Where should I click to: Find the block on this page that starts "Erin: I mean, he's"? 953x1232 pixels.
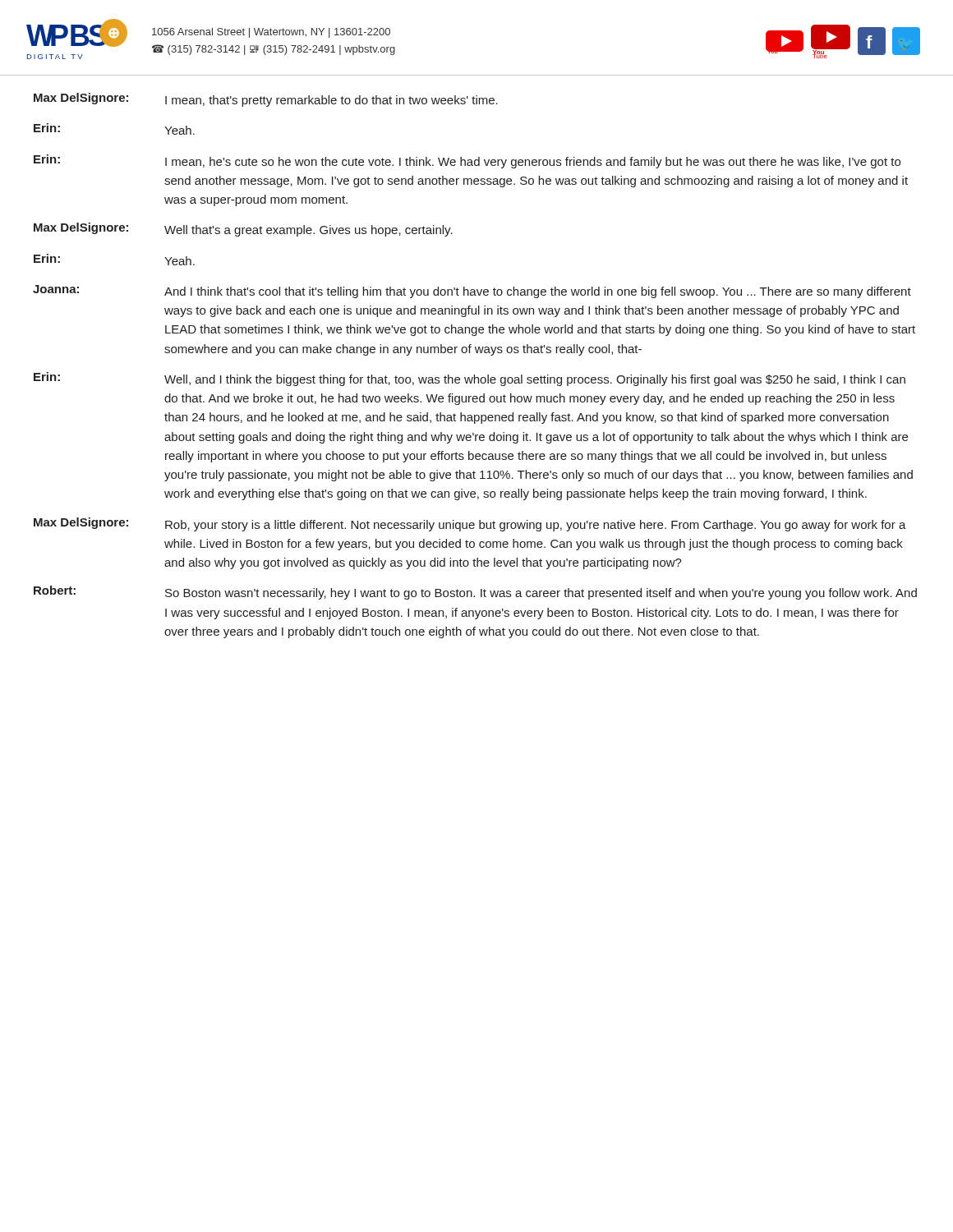point(476,180)
